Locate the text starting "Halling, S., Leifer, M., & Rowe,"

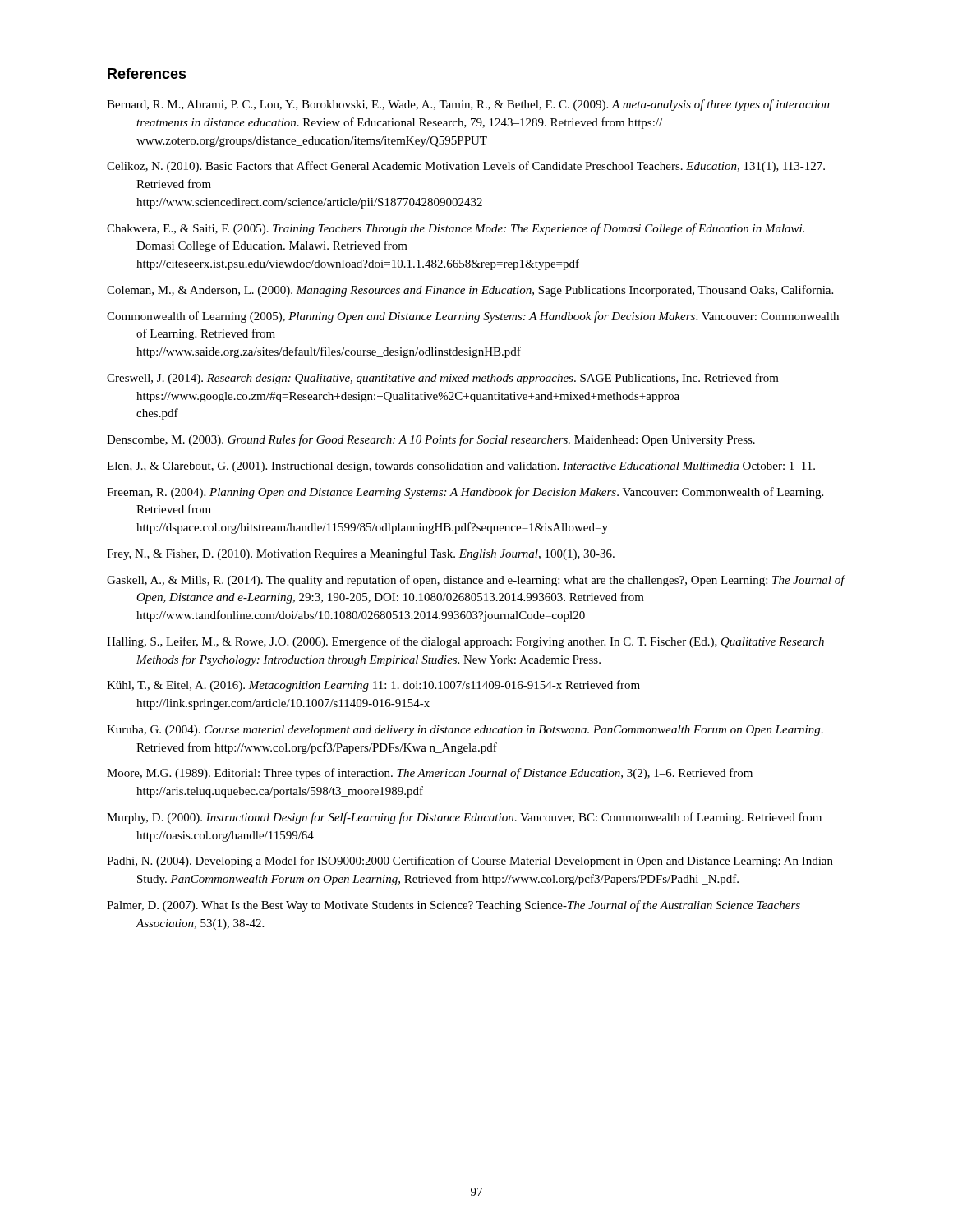point(466,650)
